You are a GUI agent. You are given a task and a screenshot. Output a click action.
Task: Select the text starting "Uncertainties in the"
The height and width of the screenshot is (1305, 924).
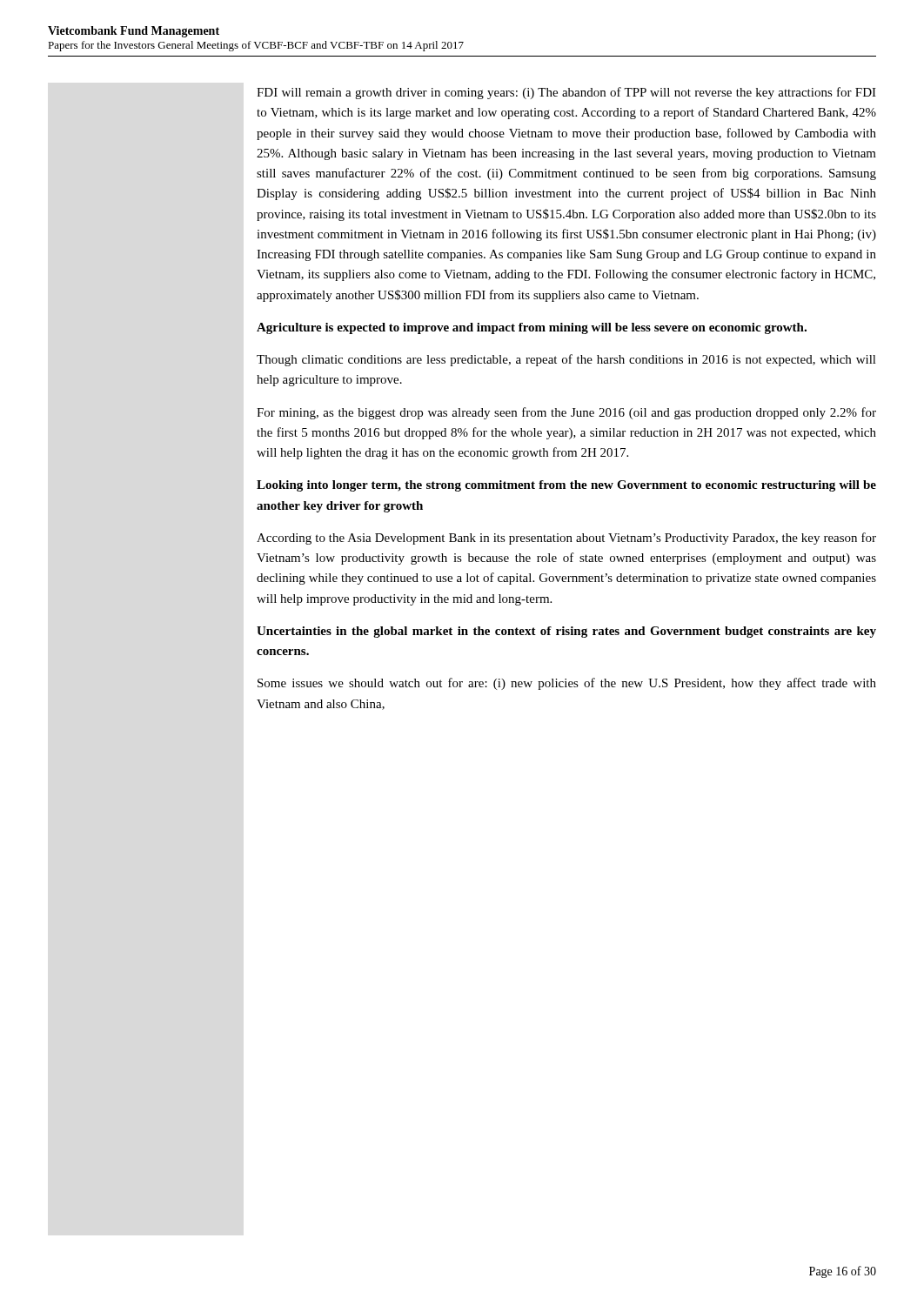566,641
